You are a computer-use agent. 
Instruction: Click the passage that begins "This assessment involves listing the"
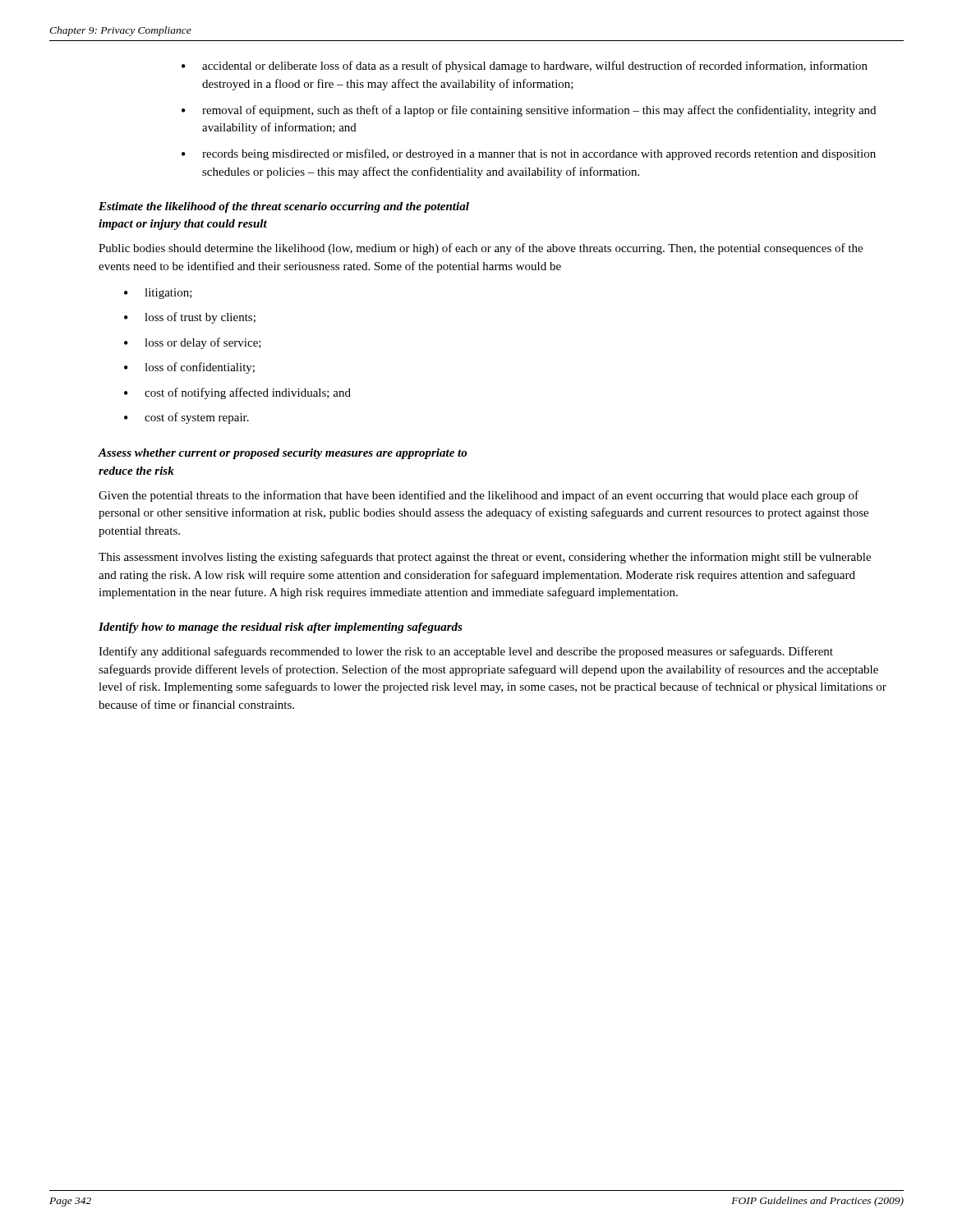[x=485, y=575]
